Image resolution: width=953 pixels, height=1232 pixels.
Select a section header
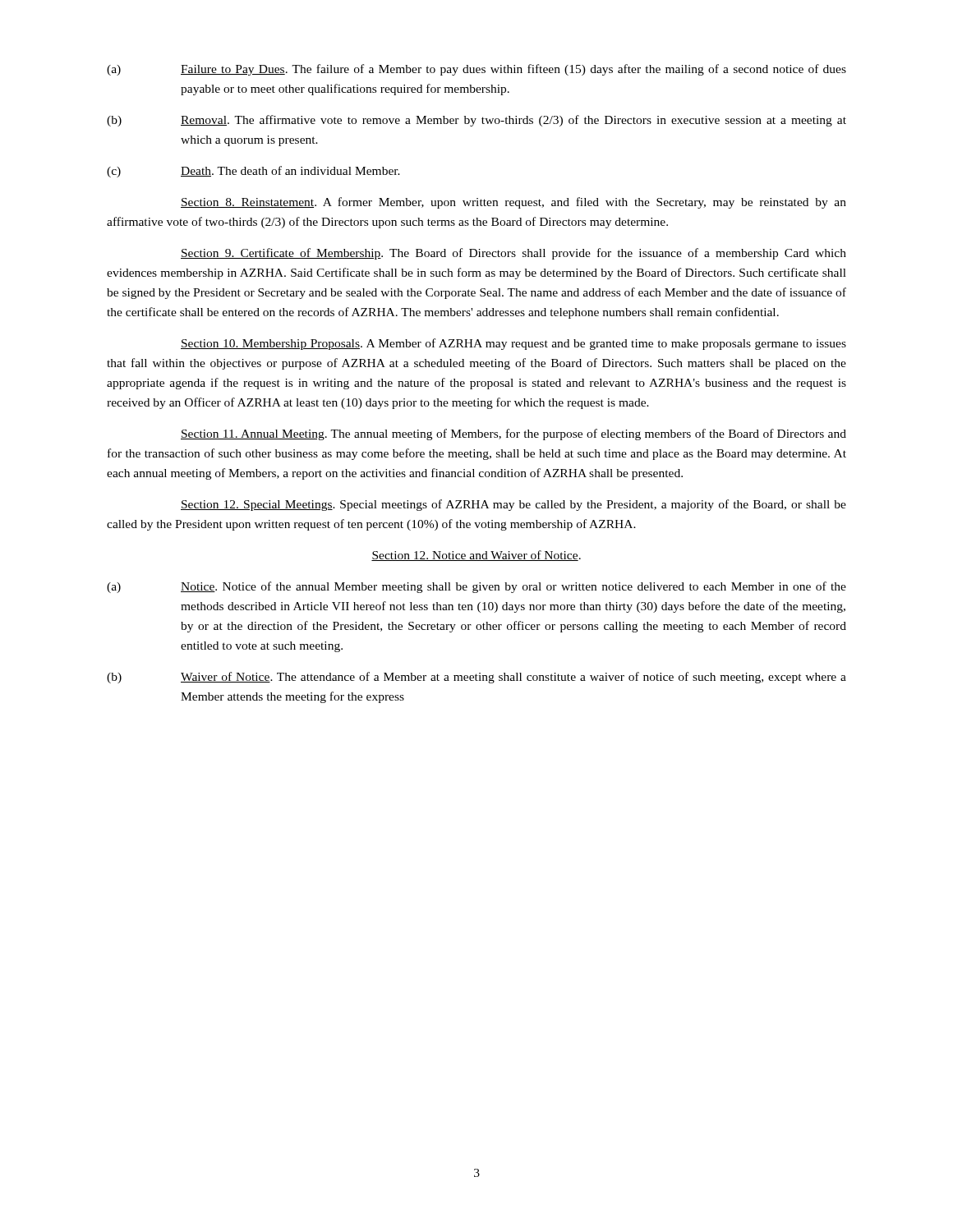(x=476, y=555)
